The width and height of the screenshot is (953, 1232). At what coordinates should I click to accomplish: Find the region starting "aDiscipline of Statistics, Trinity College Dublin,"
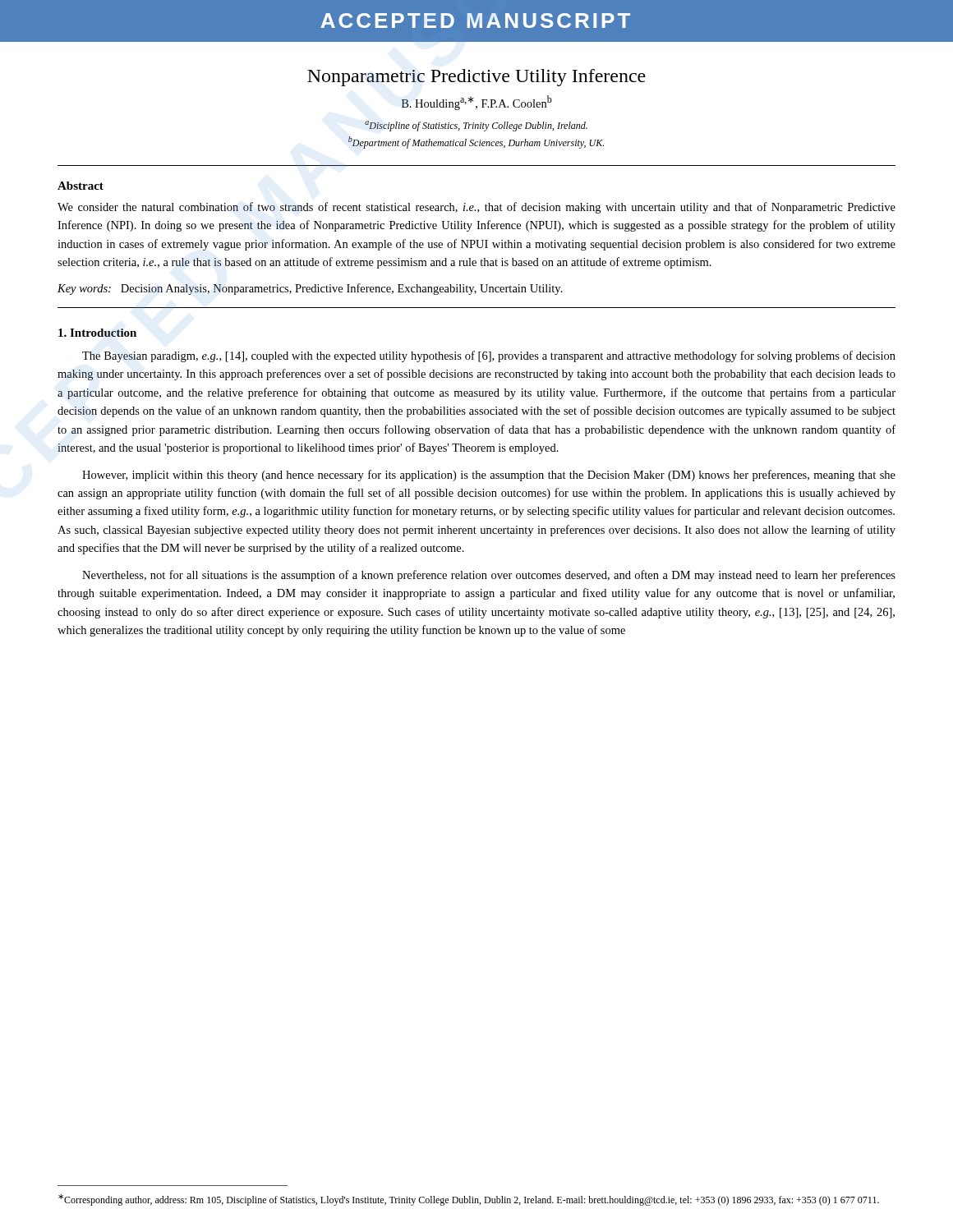click(476, 133)
